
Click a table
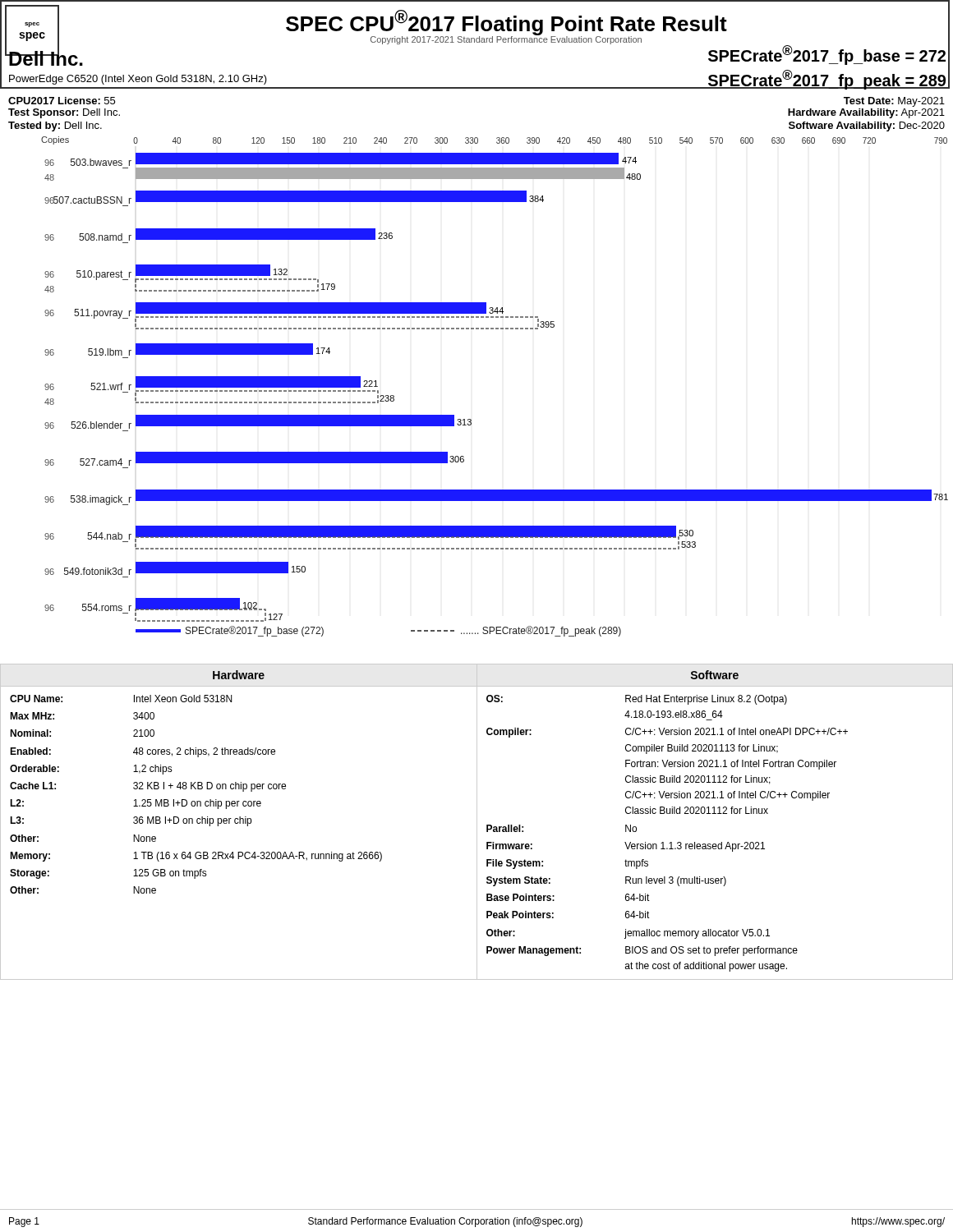click(476, 936)
